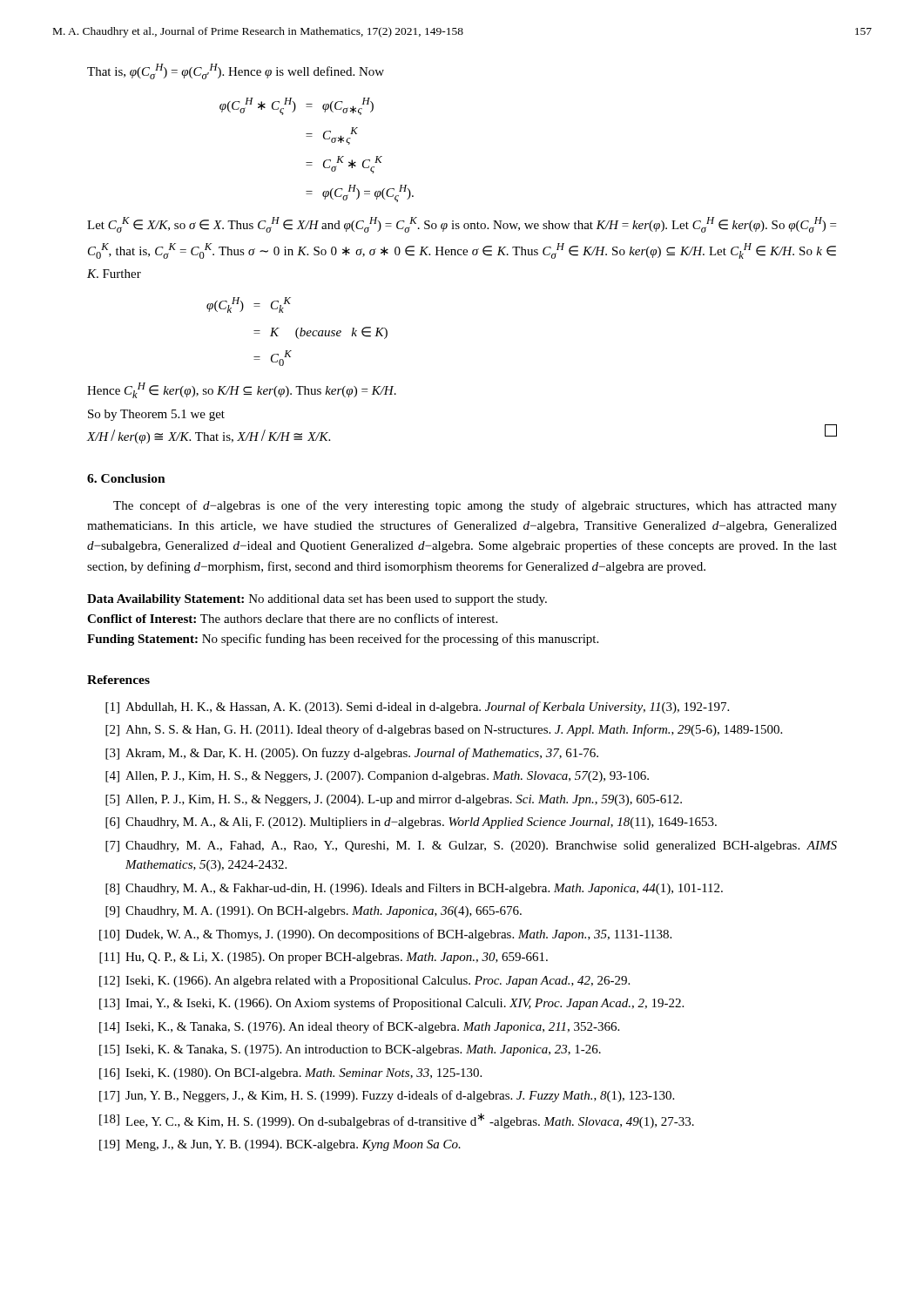Find the list item that reads "[13] Imai, Y., & Iseki,"
This screenshot has width=924, height=1307.
point(462,1003)
